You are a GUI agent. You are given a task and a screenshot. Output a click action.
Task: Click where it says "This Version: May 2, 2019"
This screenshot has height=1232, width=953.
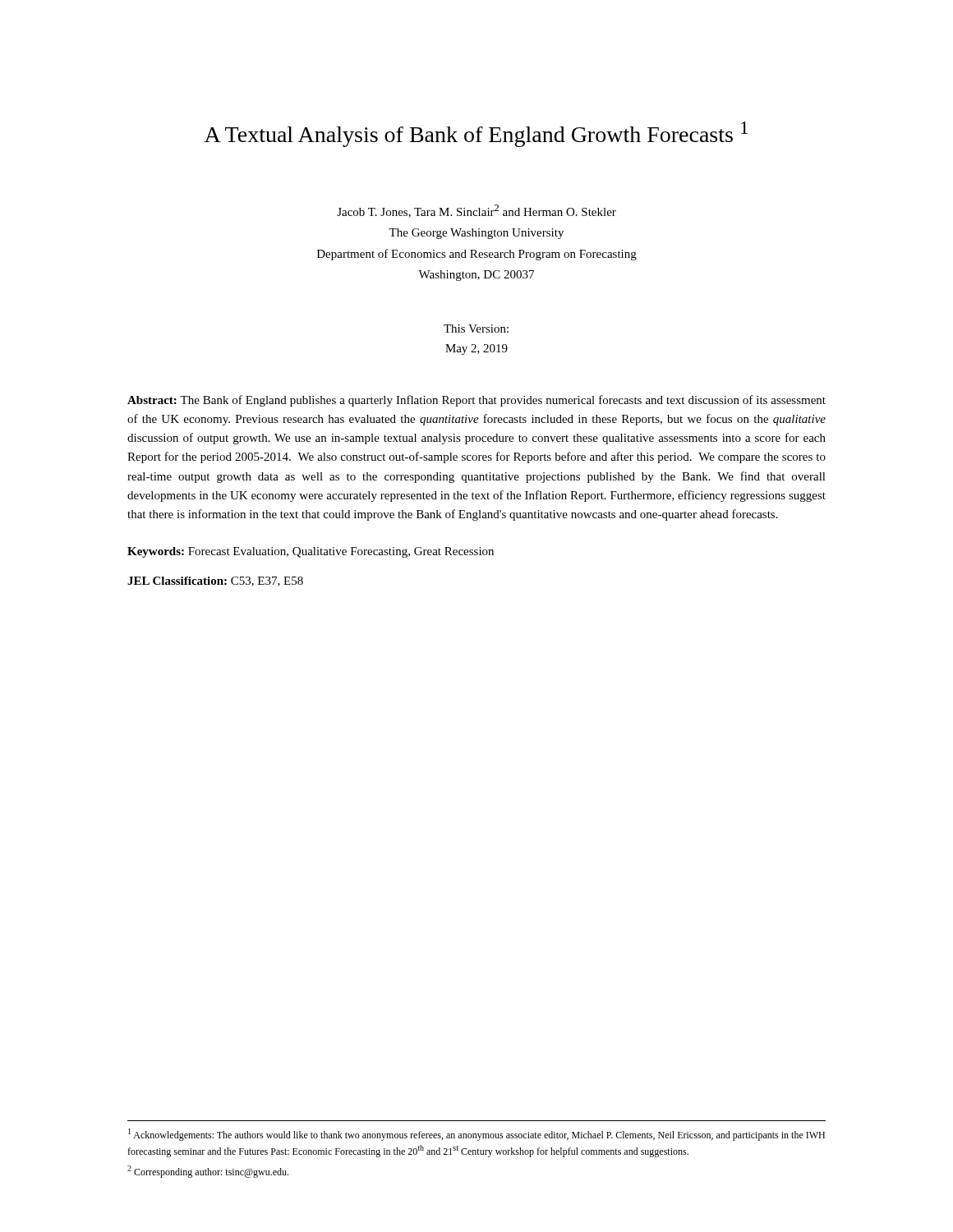(476, 338)
